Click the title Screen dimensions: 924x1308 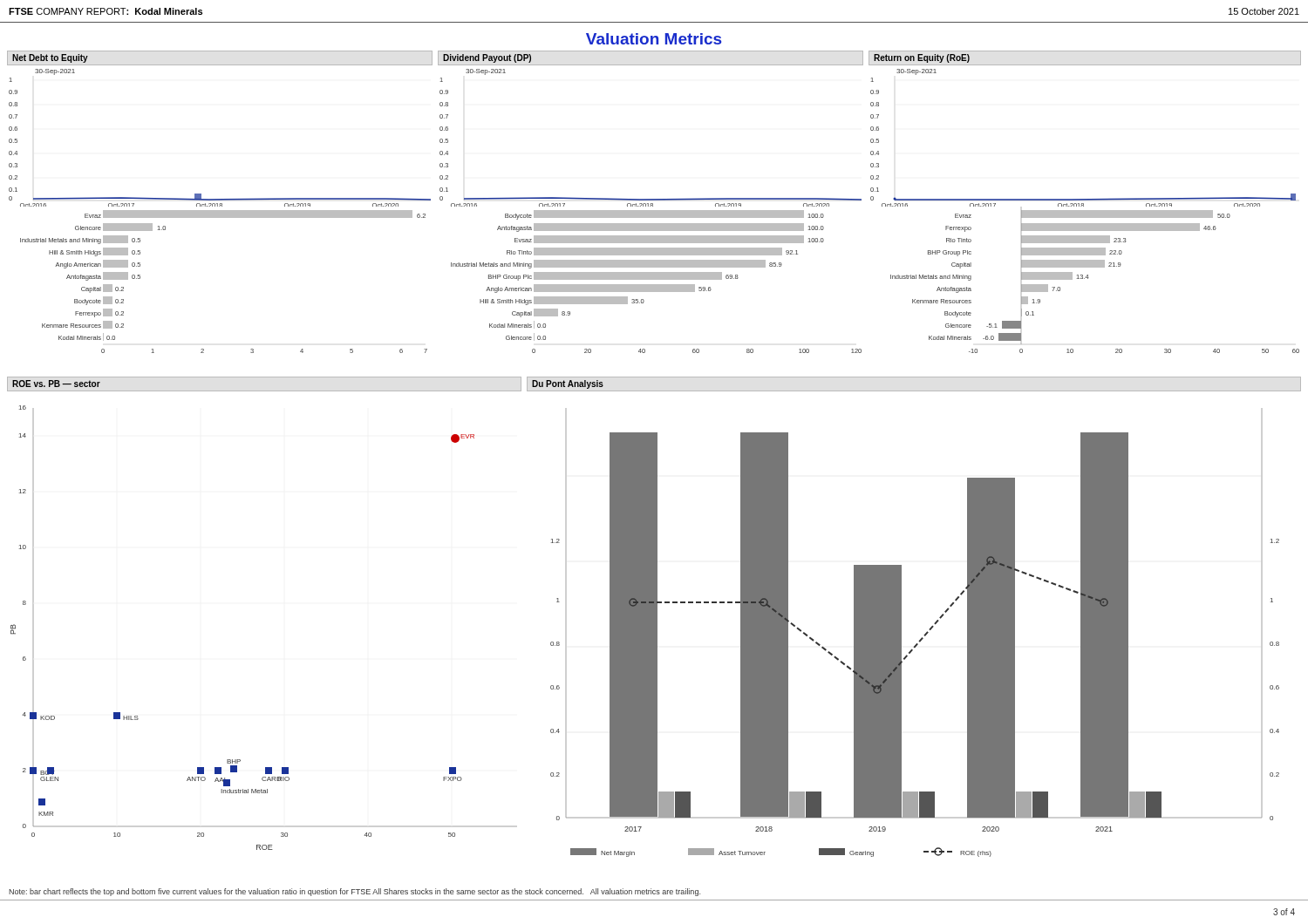[654, 39]
